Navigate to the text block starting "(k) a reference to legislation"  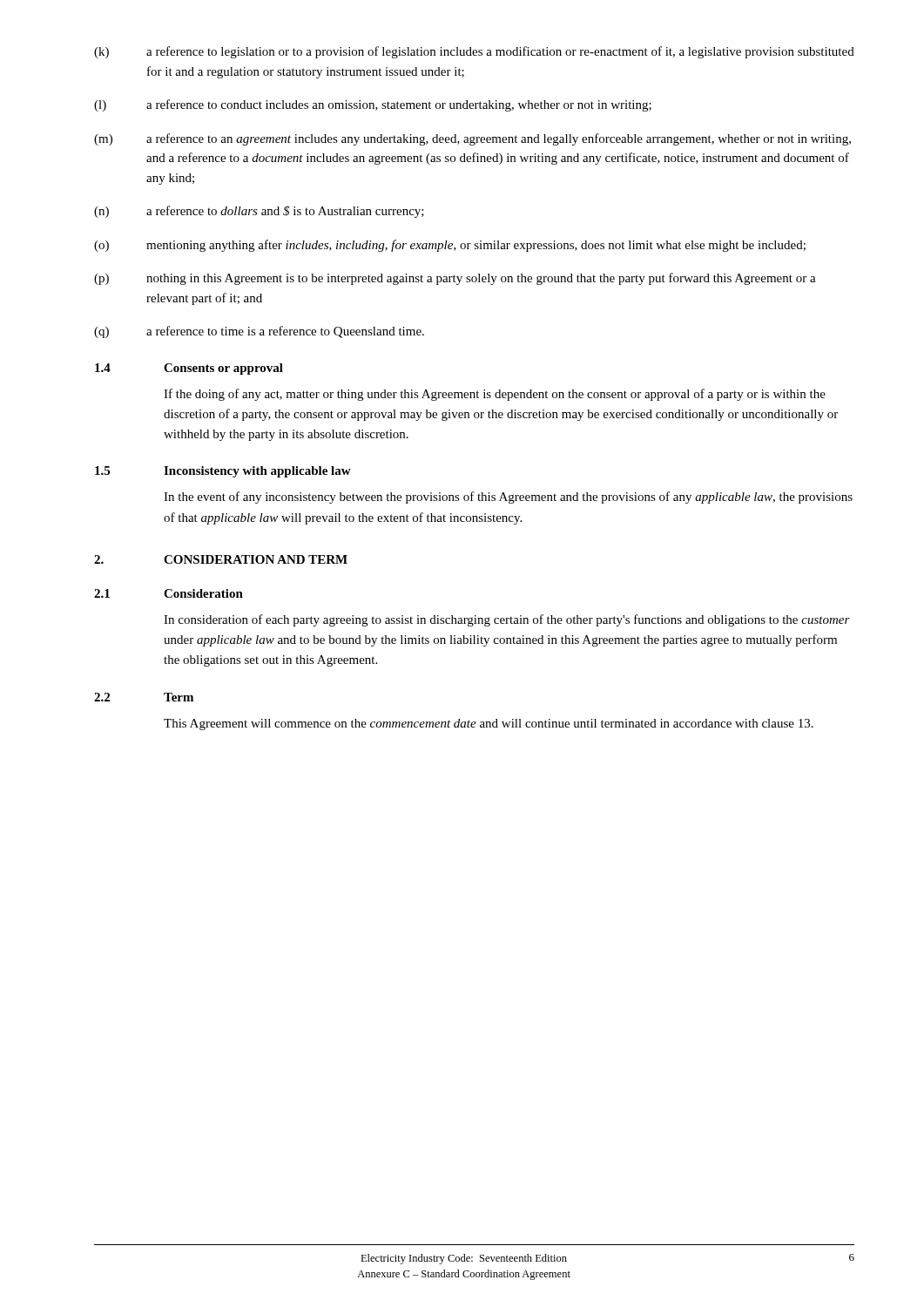(474, 61)
